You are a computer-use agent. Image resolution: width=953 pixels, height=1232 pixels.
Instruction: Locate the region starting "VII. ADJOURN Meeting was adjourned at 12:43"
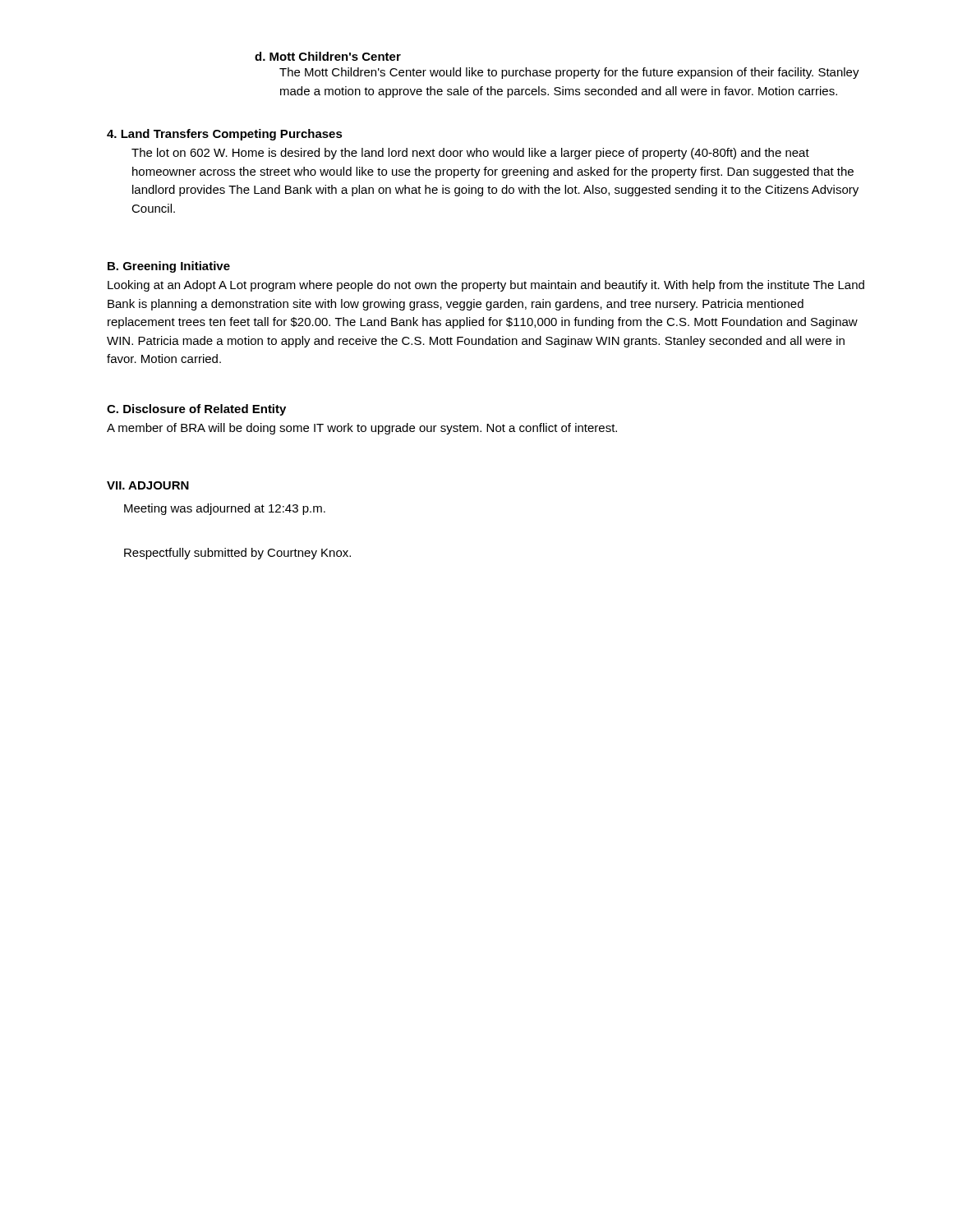pyautogui.click(x=148, y=485)
